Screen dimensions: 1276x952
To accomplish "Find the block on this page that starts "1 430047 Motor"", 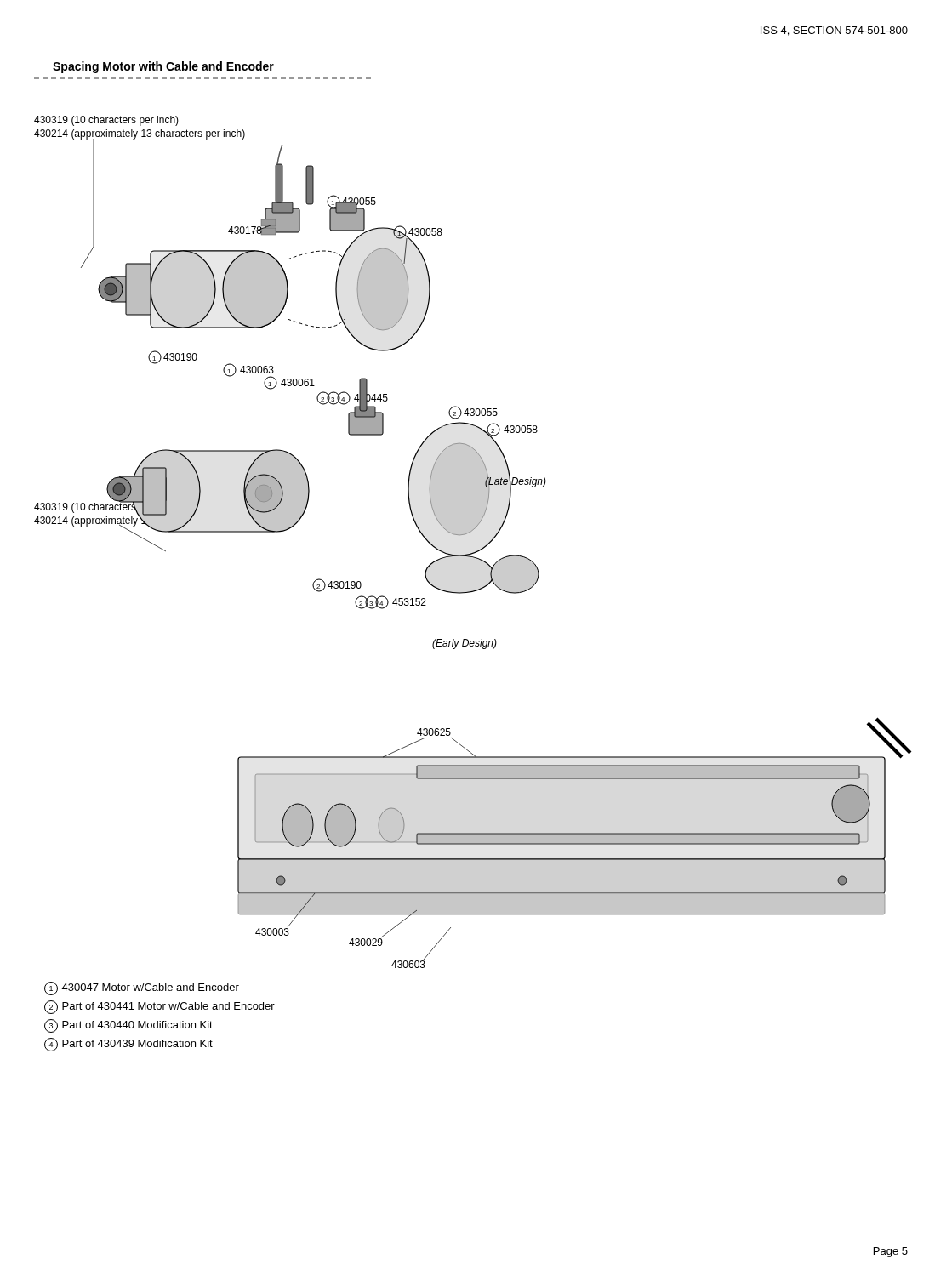I will pyautogui.click(x=159, y=1016).
